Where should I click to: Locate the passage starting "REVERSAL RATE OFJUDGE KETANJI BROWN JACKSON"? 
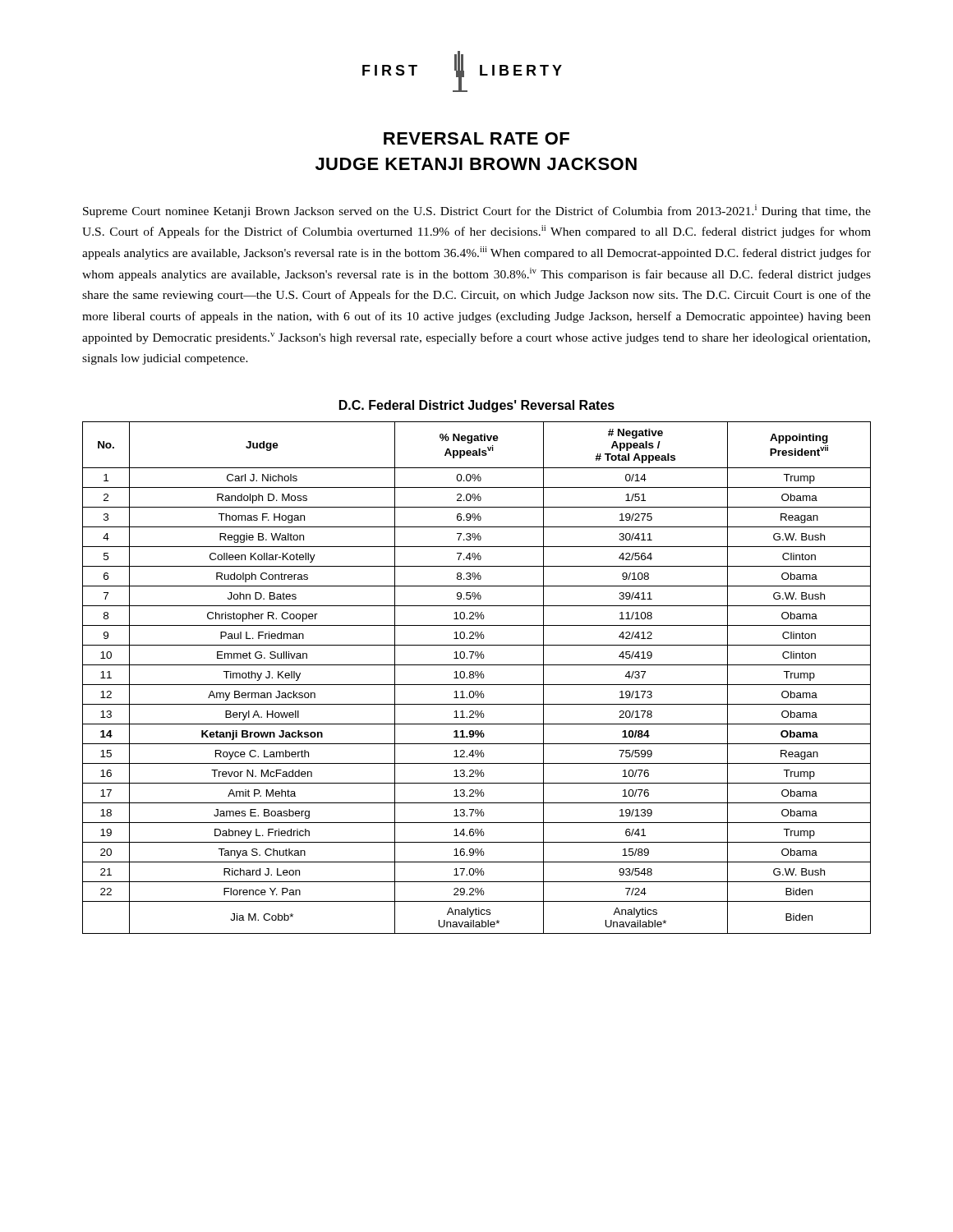[476, 152]
